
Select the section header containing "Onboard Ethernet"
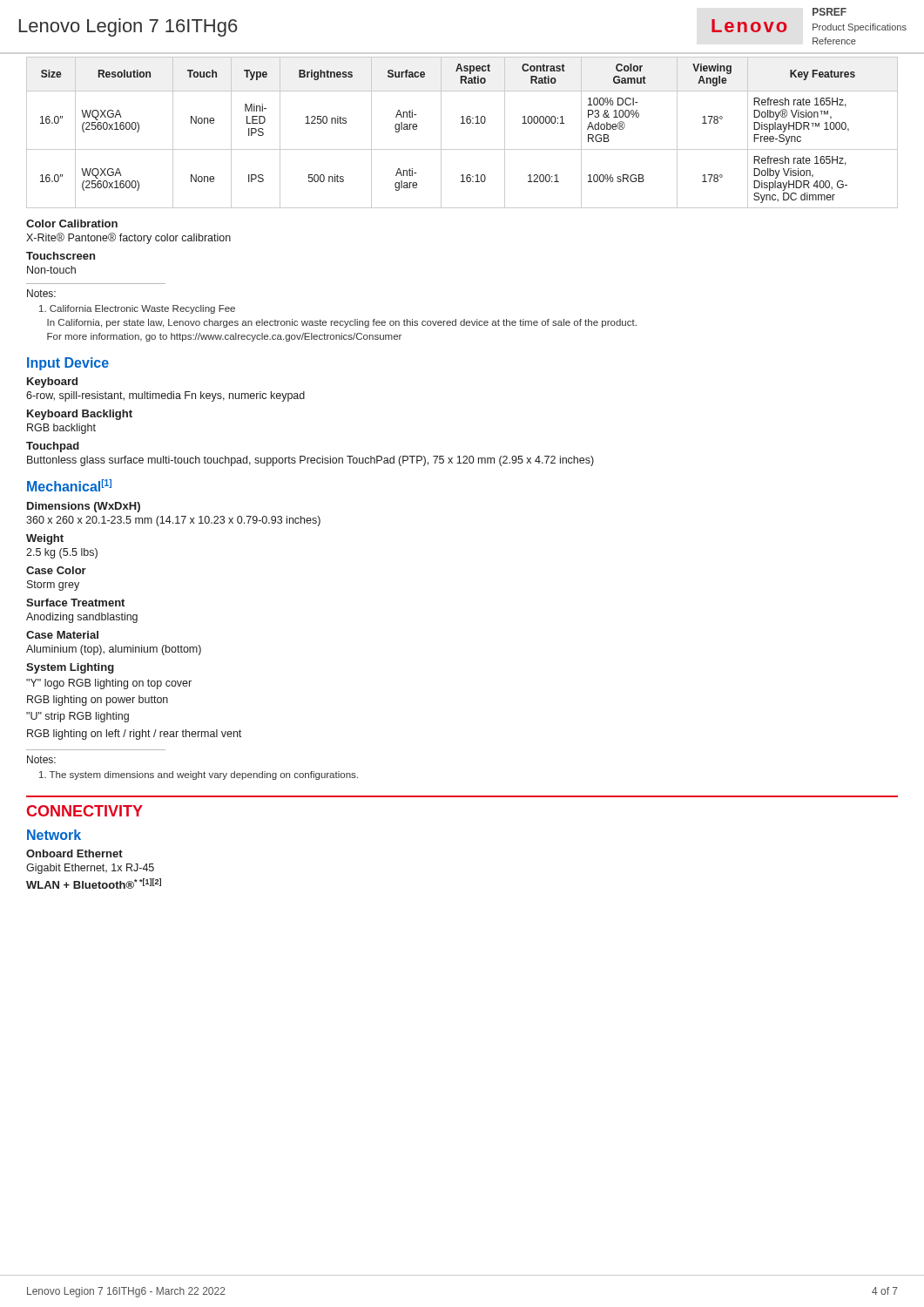point(74,854)
